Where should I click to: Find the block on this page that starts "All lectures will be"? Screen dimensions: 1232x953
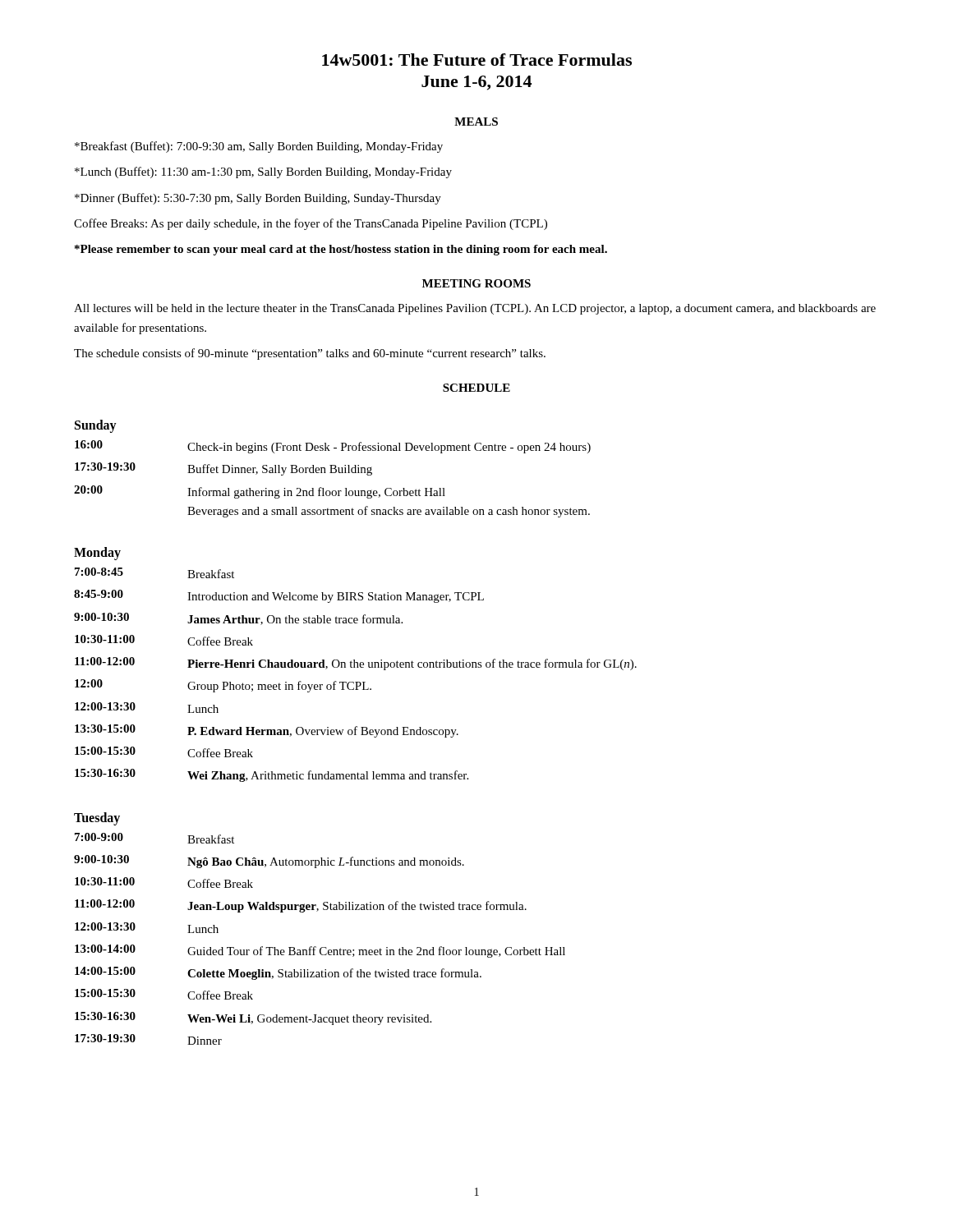click(x=475, y=318)
